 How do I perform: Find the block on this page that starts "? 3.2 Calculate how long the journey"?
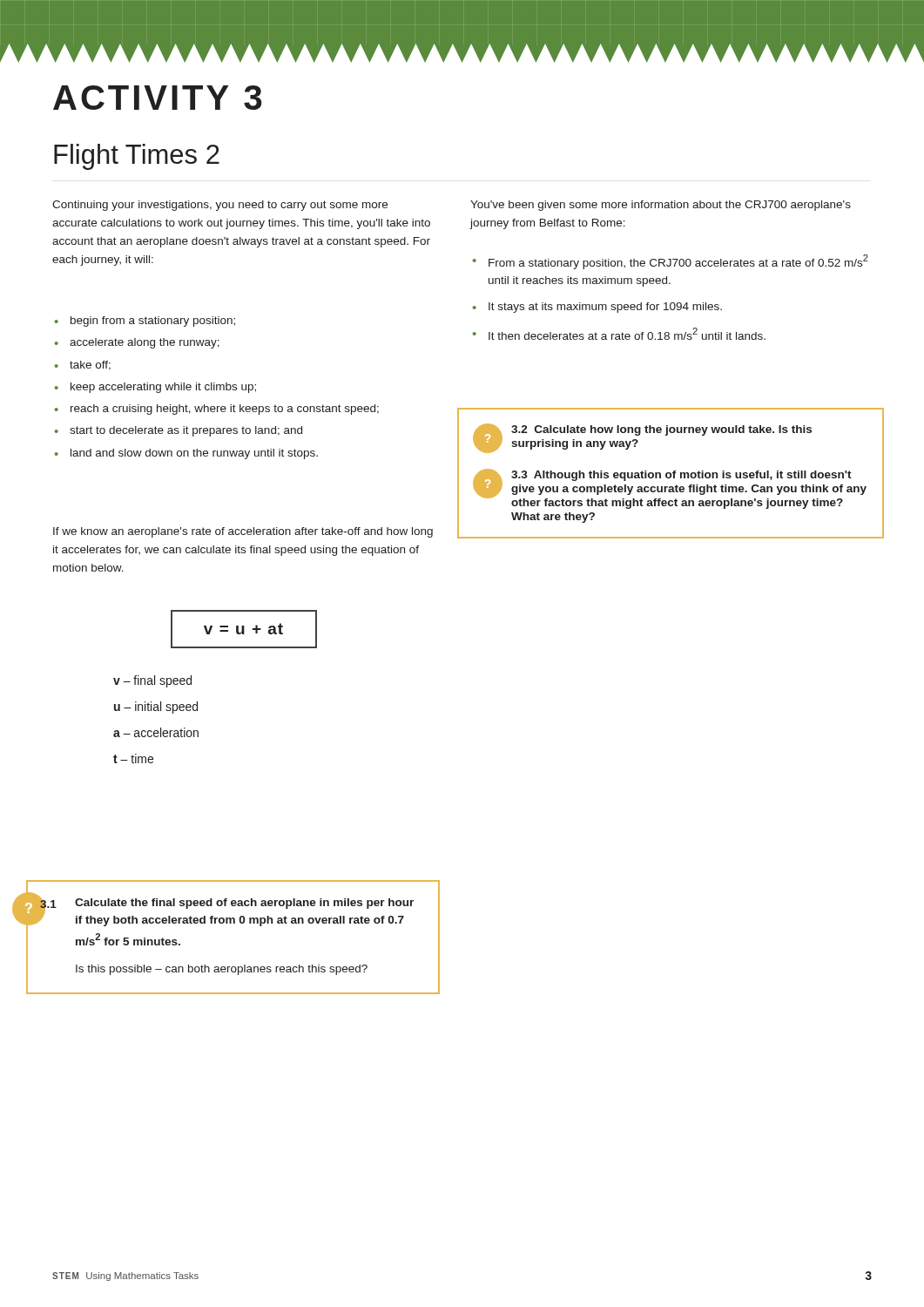pyautogui.click(x=671, y=472)
